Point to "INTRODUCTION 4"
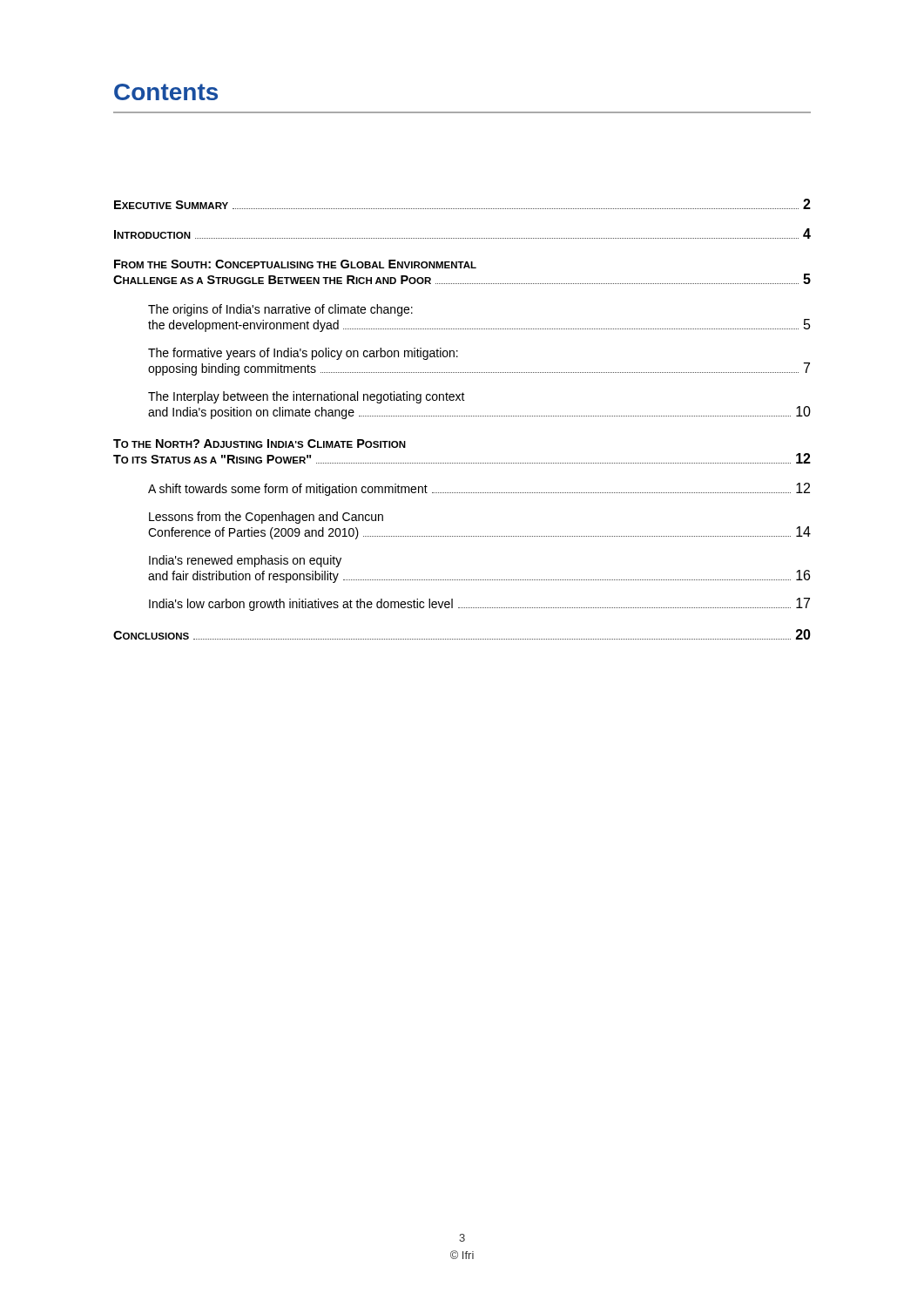The image size is (924, 1307). [462, 234]
